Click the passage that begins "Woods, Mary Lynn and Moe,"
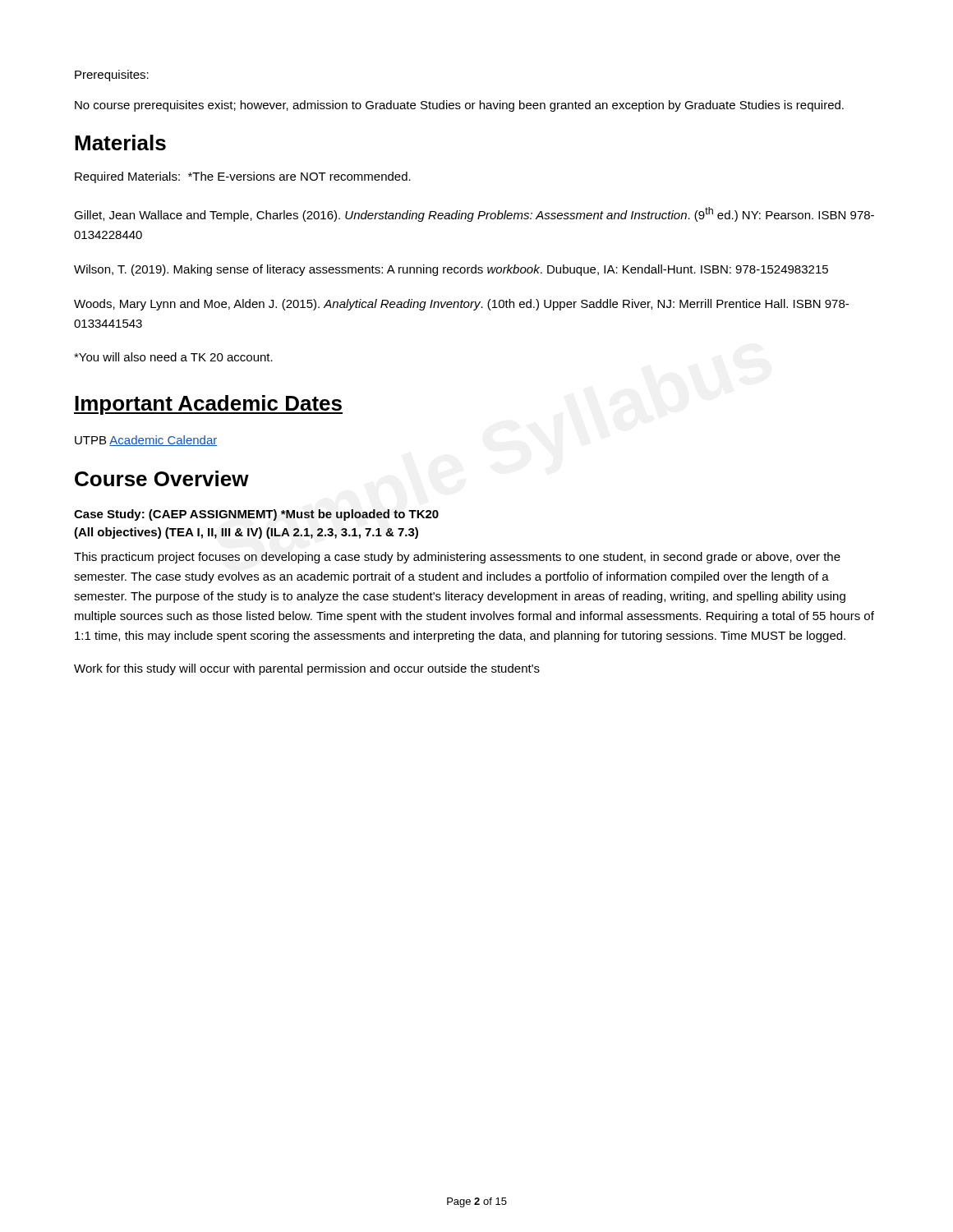Screen dimensions: 1232x953 click(x=462, y=313)
